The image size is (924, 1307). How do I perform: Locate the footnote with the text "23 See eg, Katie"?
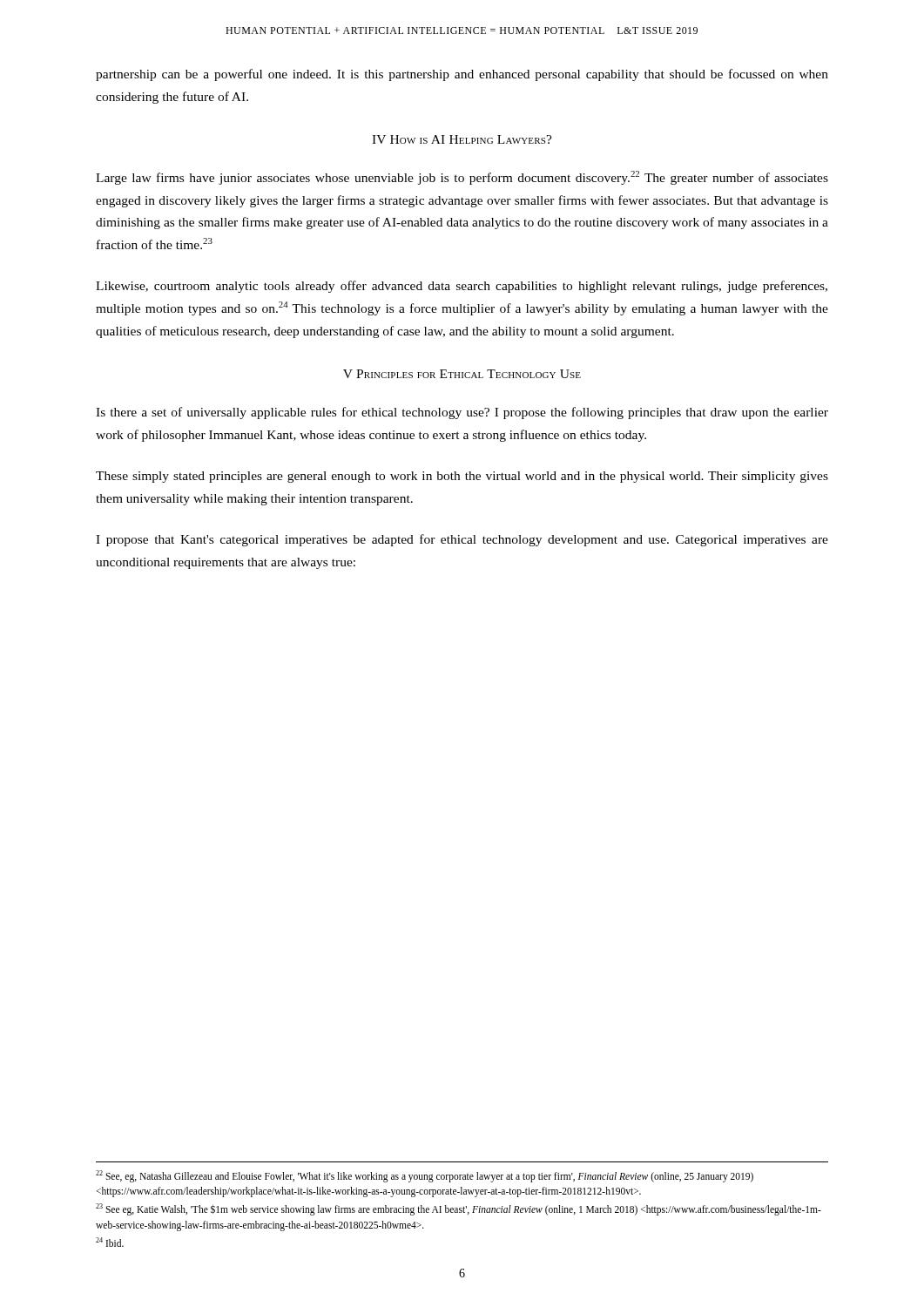[458, 1216]
